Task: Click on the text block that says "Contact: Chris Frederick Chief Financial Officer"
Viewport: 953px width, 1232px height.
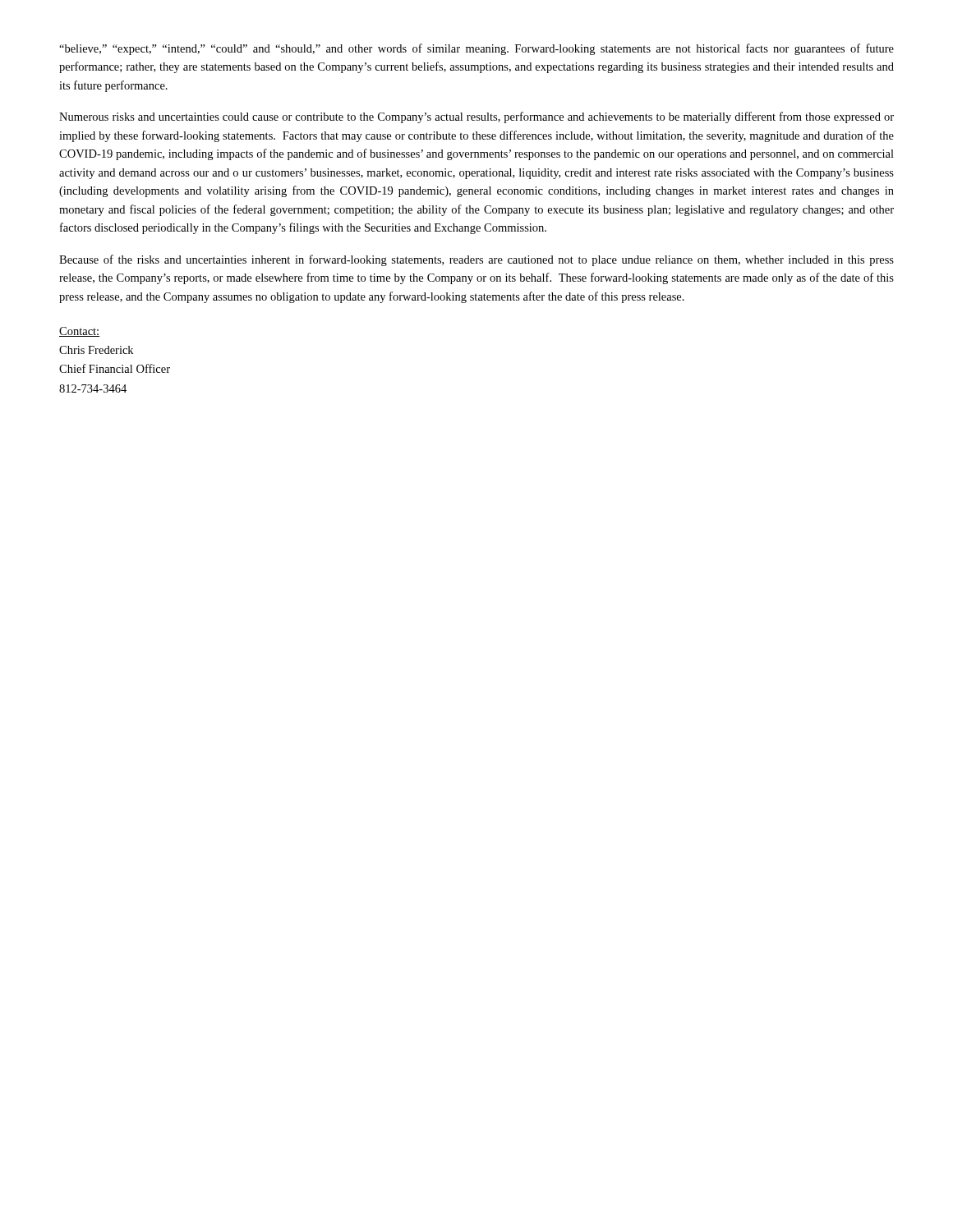Action: [x=115, y=360]
